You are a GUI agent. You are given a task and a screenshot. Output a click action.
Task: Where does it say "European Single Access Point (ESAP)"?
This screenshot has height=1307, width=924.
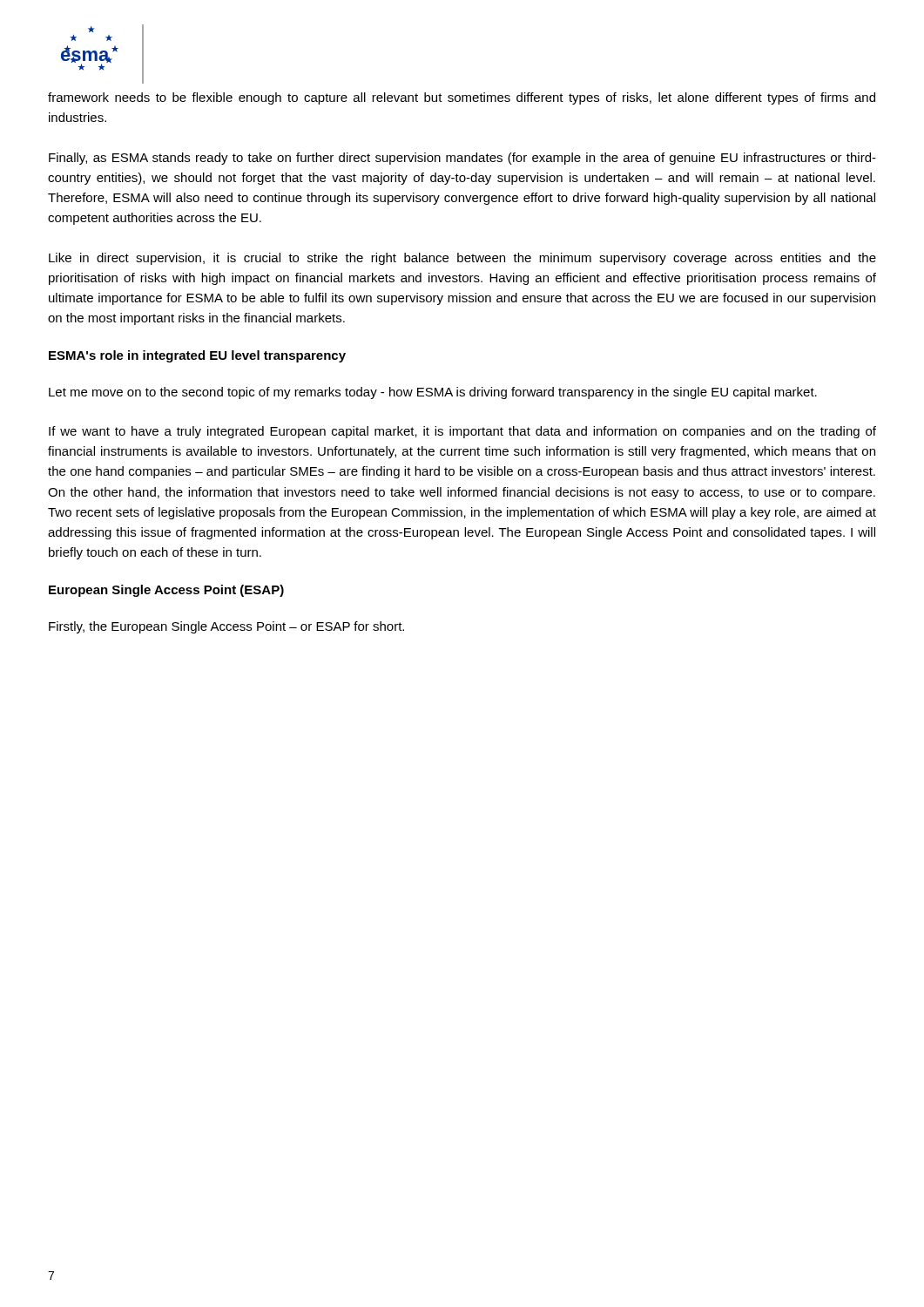(166, 589)
